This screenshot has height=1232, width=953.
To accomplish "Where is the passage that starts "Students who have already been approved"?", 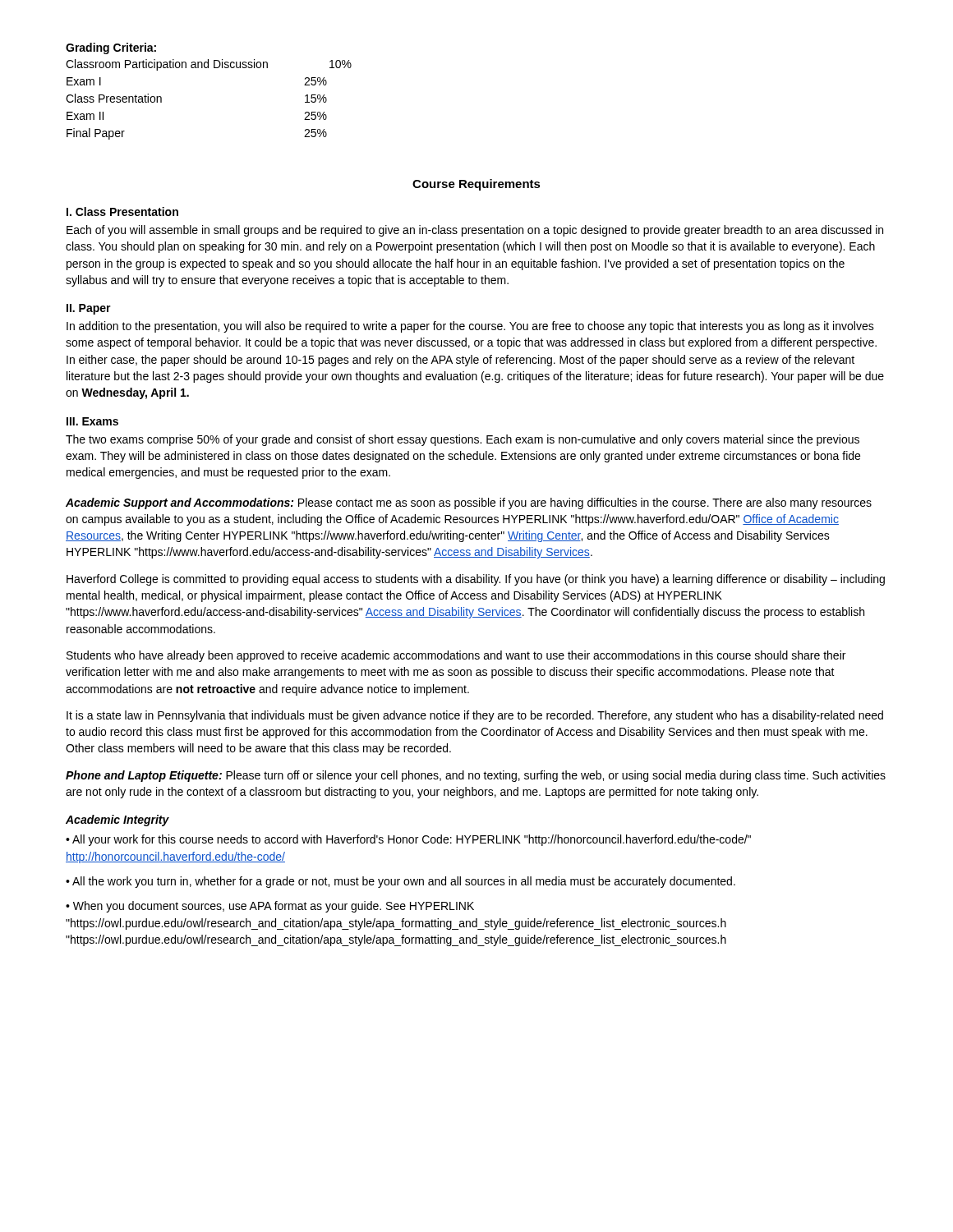I will [456, 672].
